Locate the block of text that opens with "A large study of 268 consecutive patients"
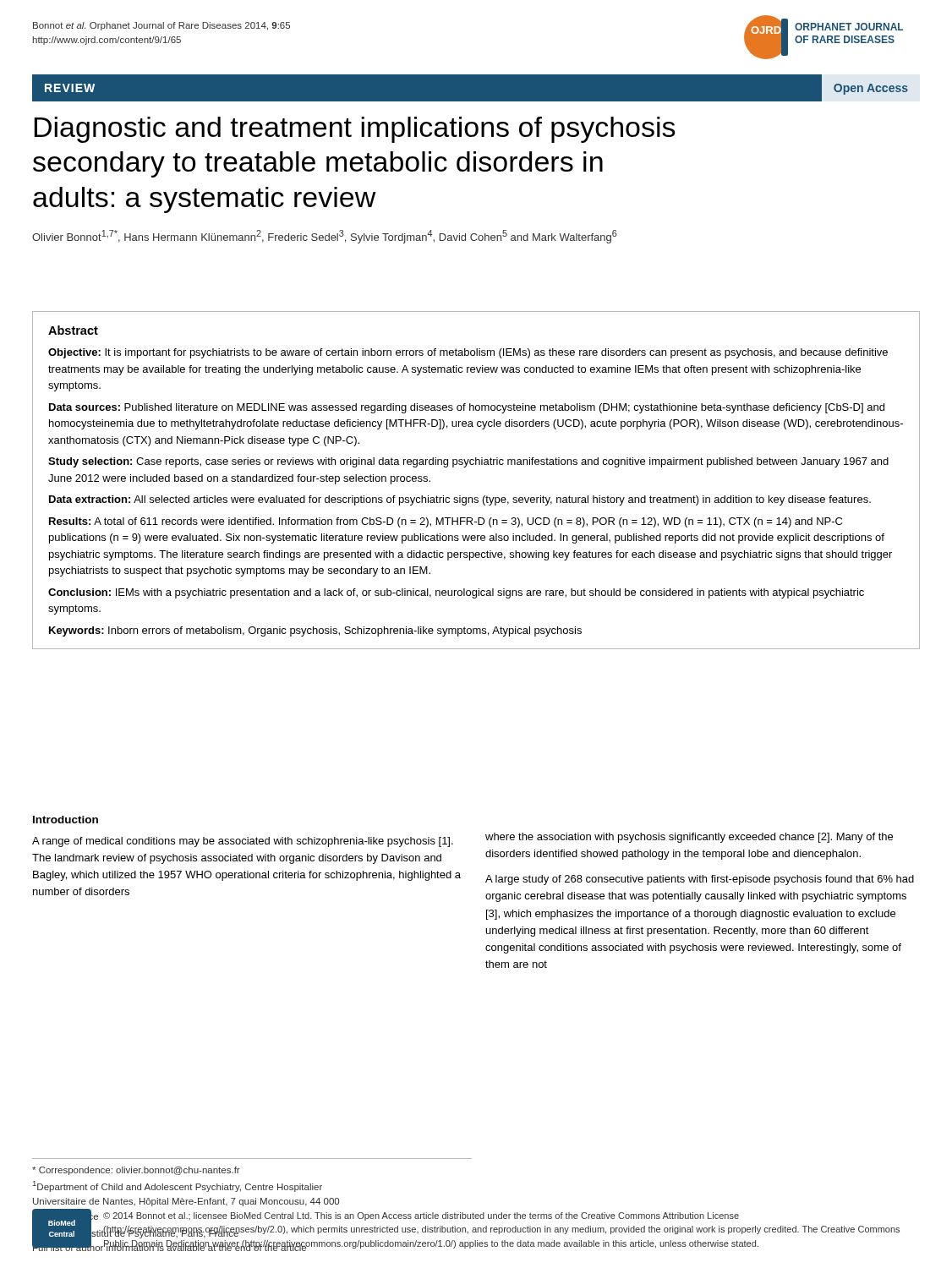 (x=700, y=922)
